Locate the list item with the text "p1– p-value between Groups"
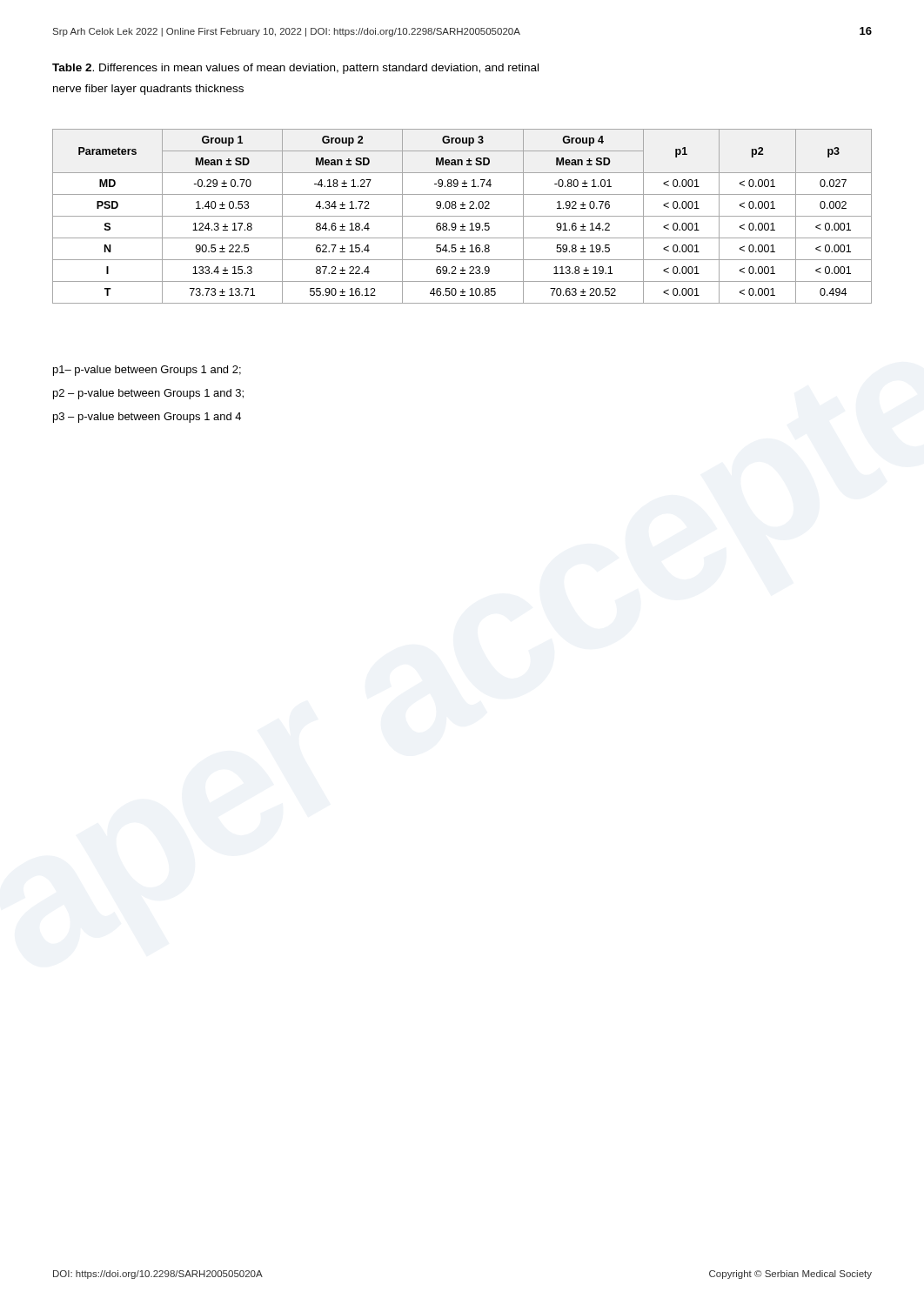Viewport: 924px width, 1305px height. 148,370
